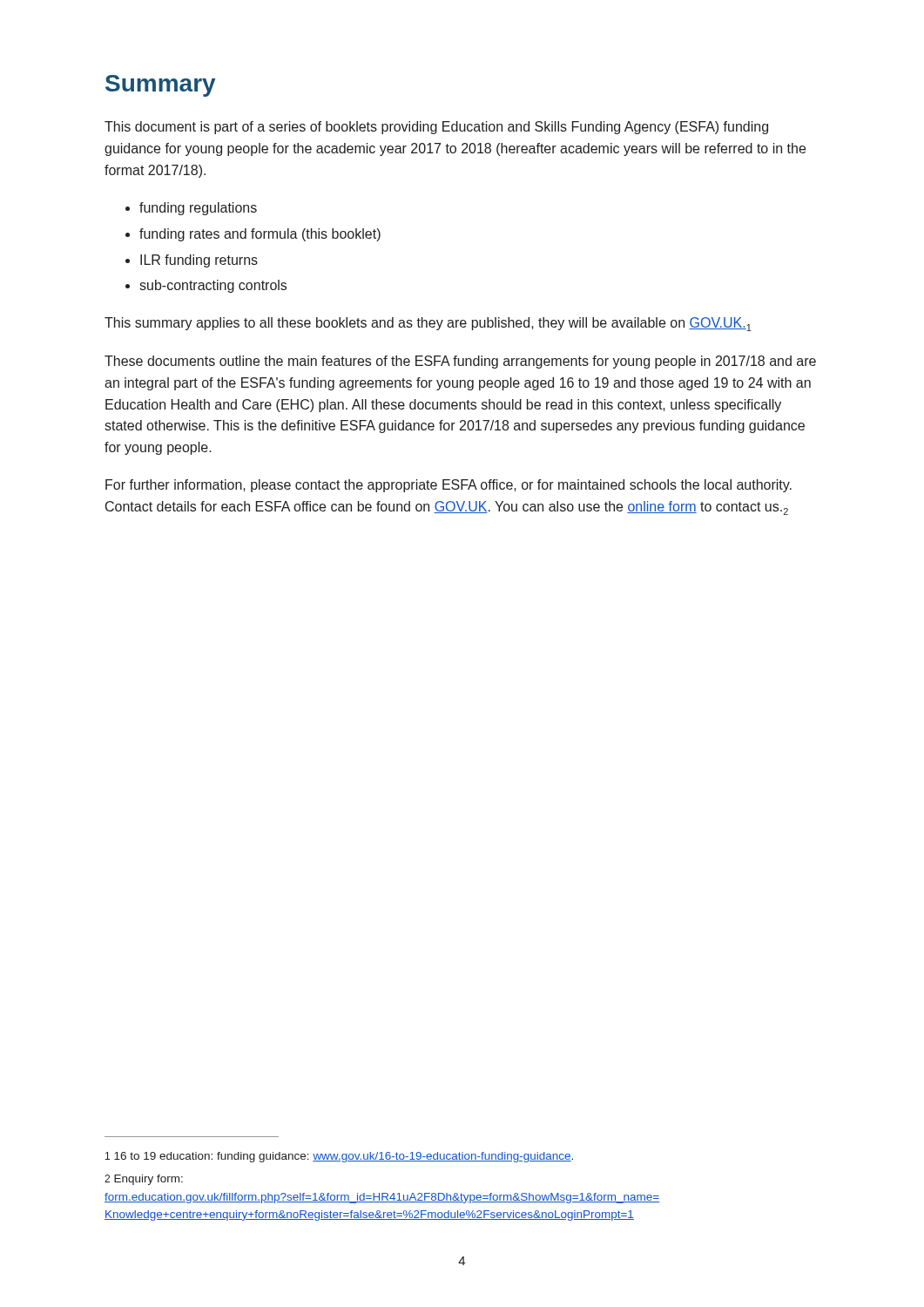Find the region starting "sub-contracting controls"

(213, 286)
